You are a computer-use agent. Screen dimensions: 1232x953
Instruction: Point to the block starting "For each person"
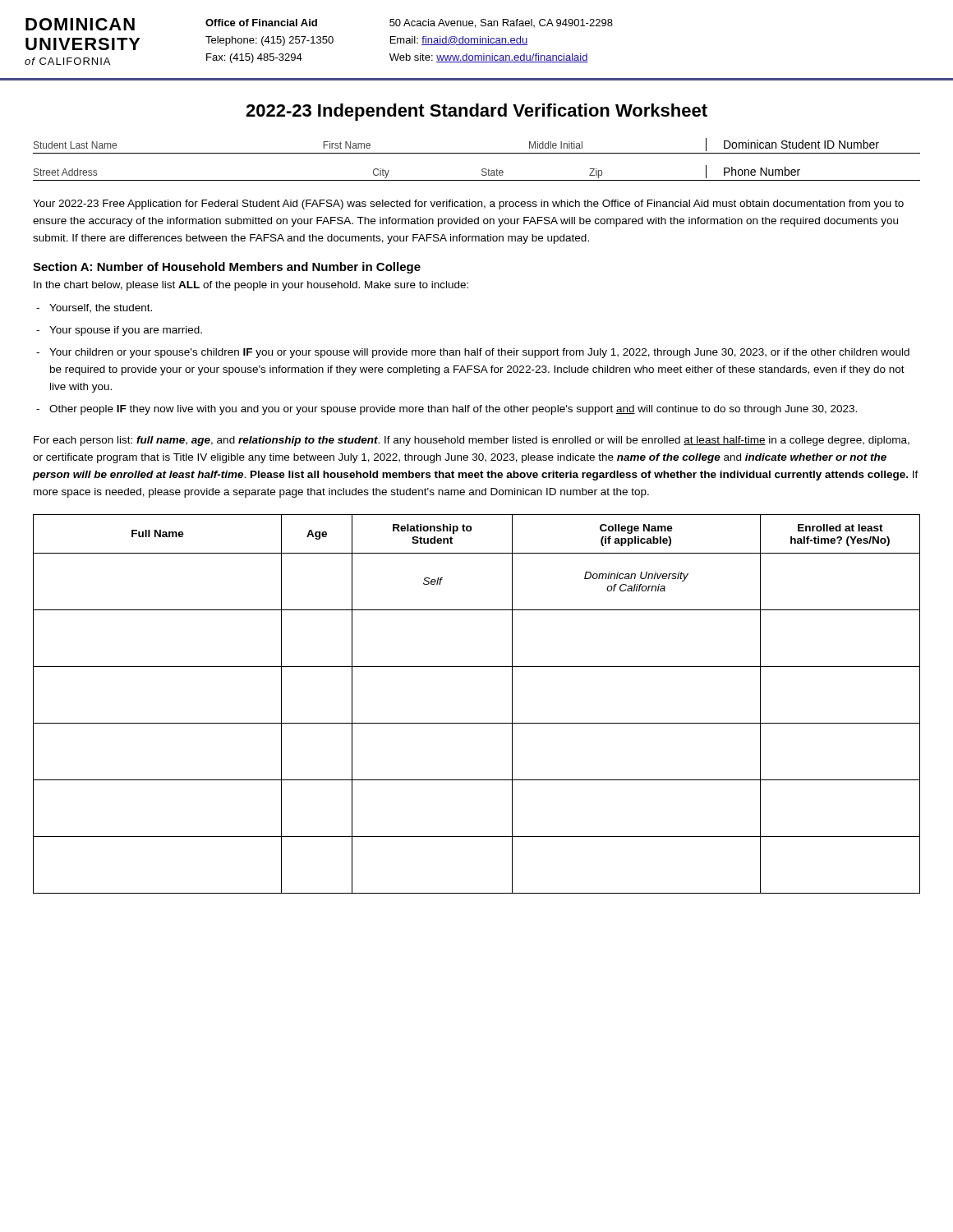click(475, 466)
